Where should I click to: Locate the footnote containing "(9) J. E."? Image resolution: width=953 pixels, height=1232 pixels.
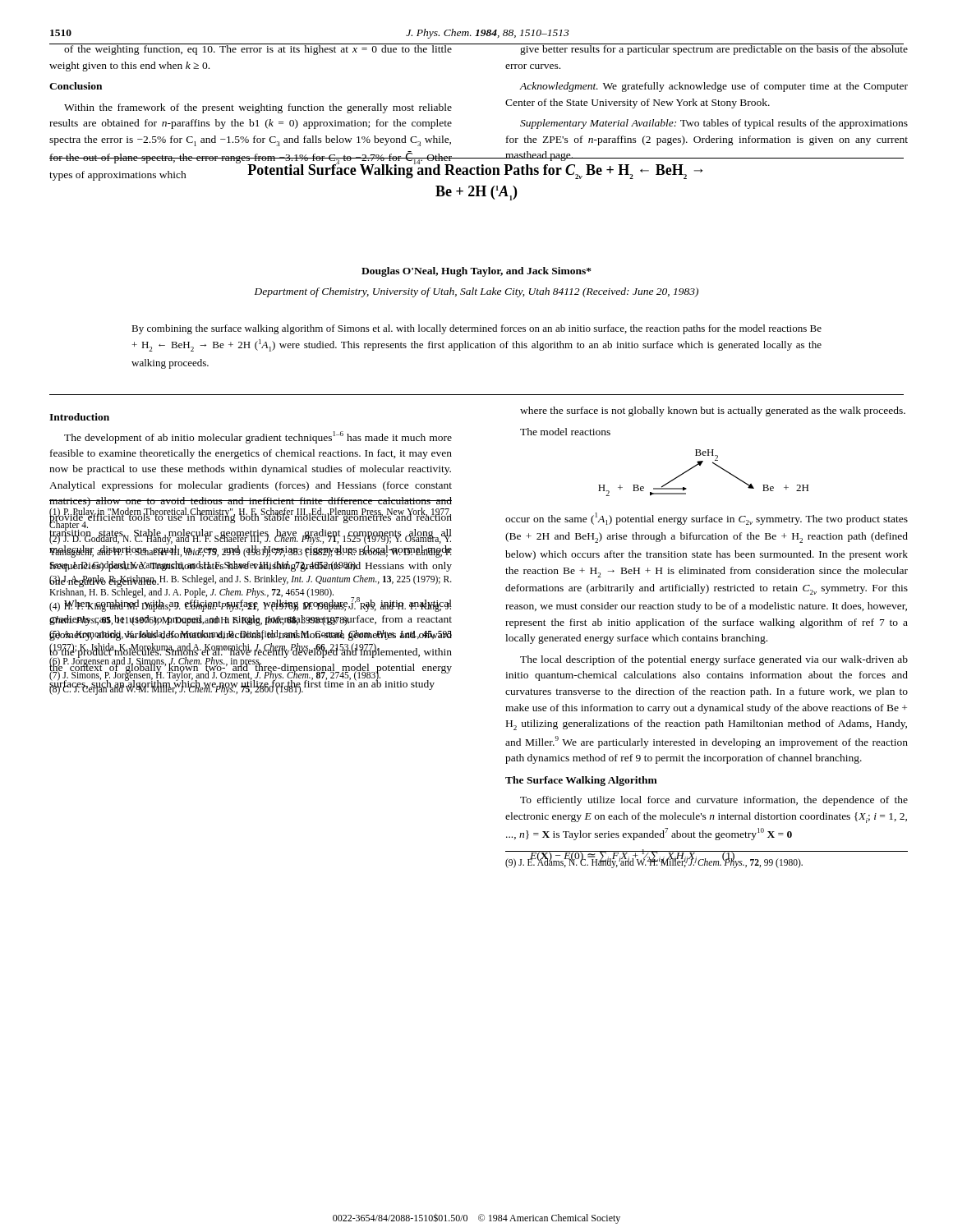[707, 863]
